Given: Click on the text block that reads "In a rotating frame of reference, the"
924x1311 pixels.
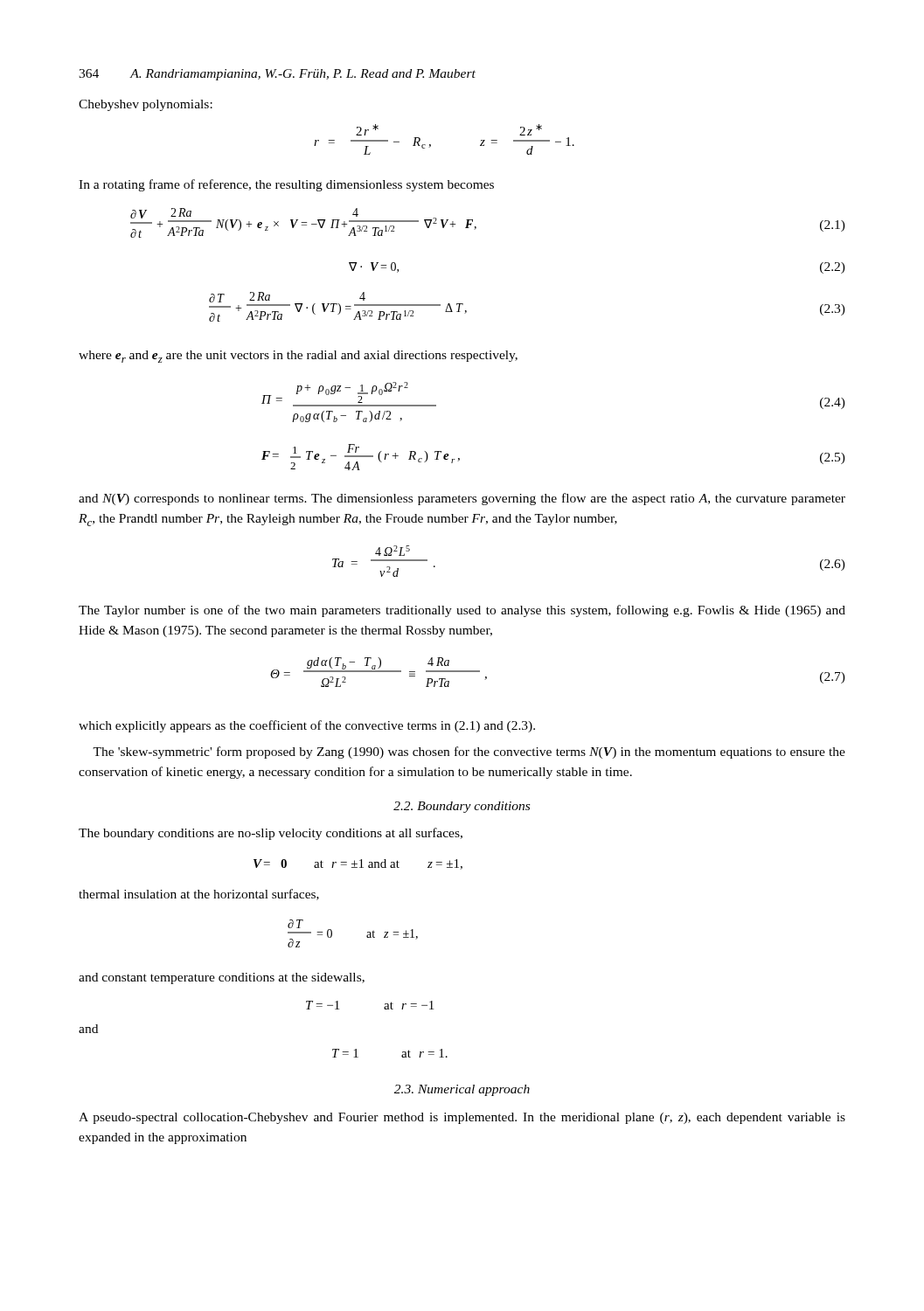Looking at the screenshot, I should point(287,184).
